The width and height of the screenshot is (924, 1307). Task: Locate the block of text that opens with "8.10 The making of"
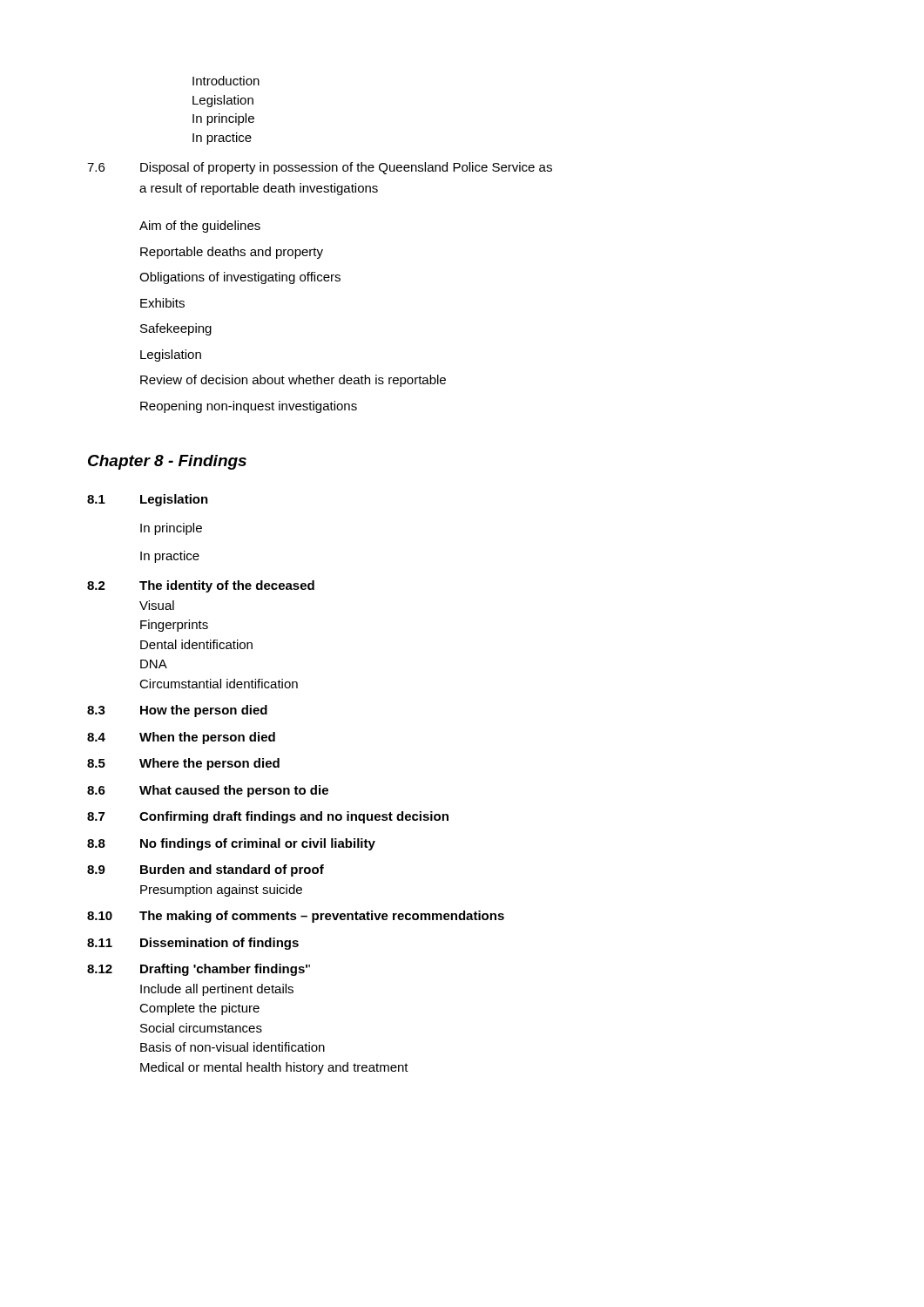462,916
